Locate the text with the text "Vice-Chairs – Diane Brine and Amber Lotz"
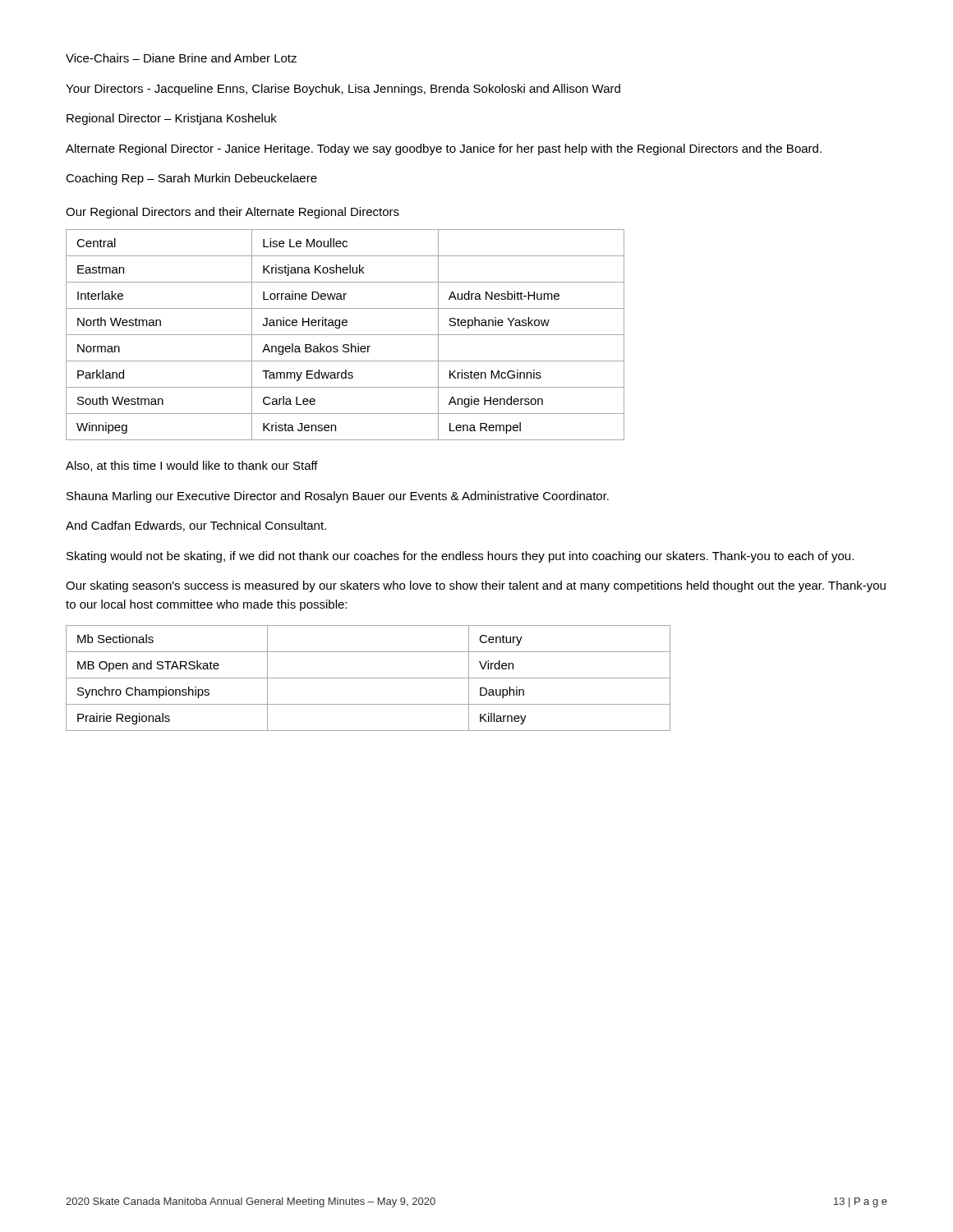This screenshot has width=953, height=1232. (181, 58)
